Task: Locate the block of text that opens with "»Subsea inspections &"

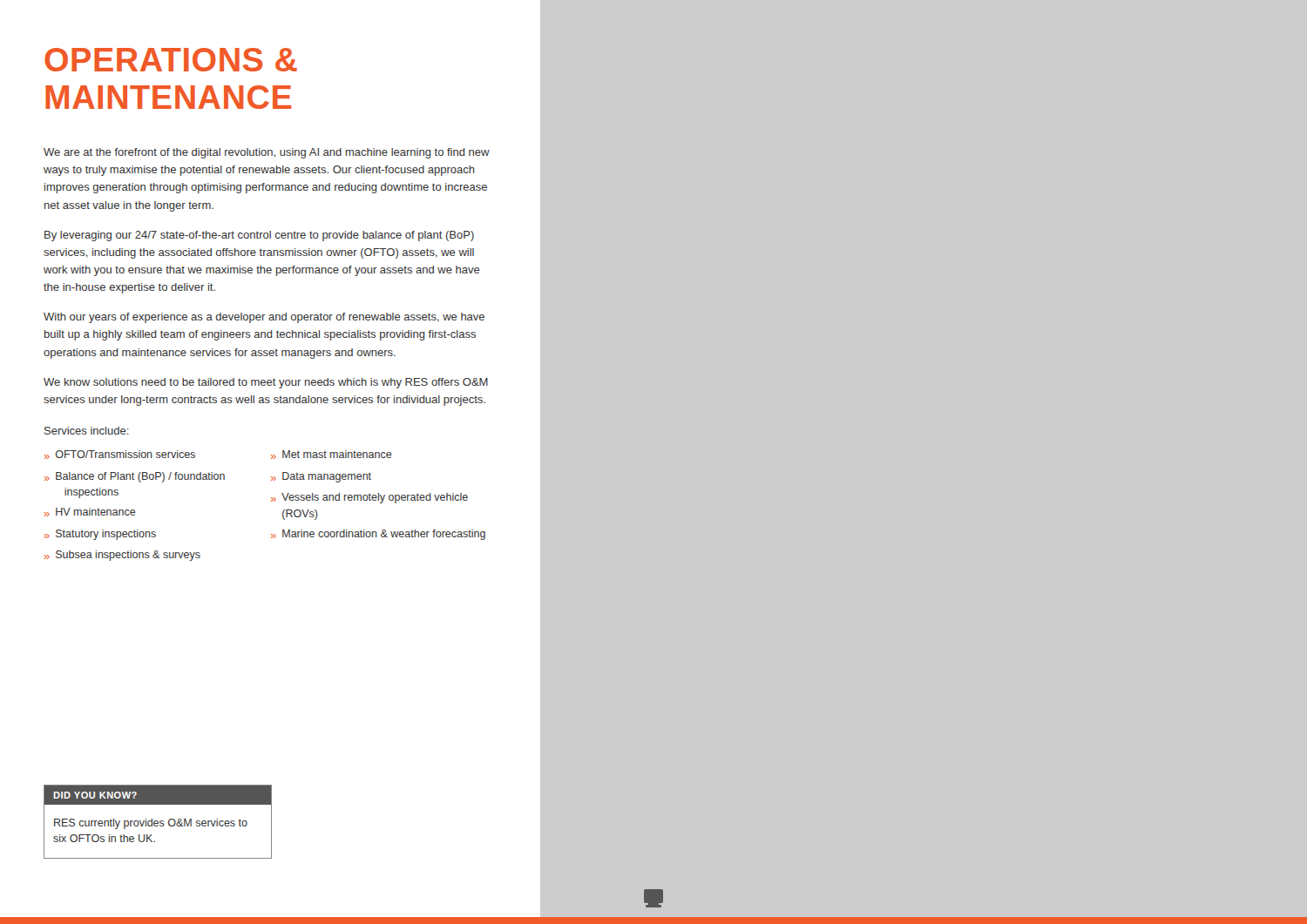Action: [x=157, y=556]
